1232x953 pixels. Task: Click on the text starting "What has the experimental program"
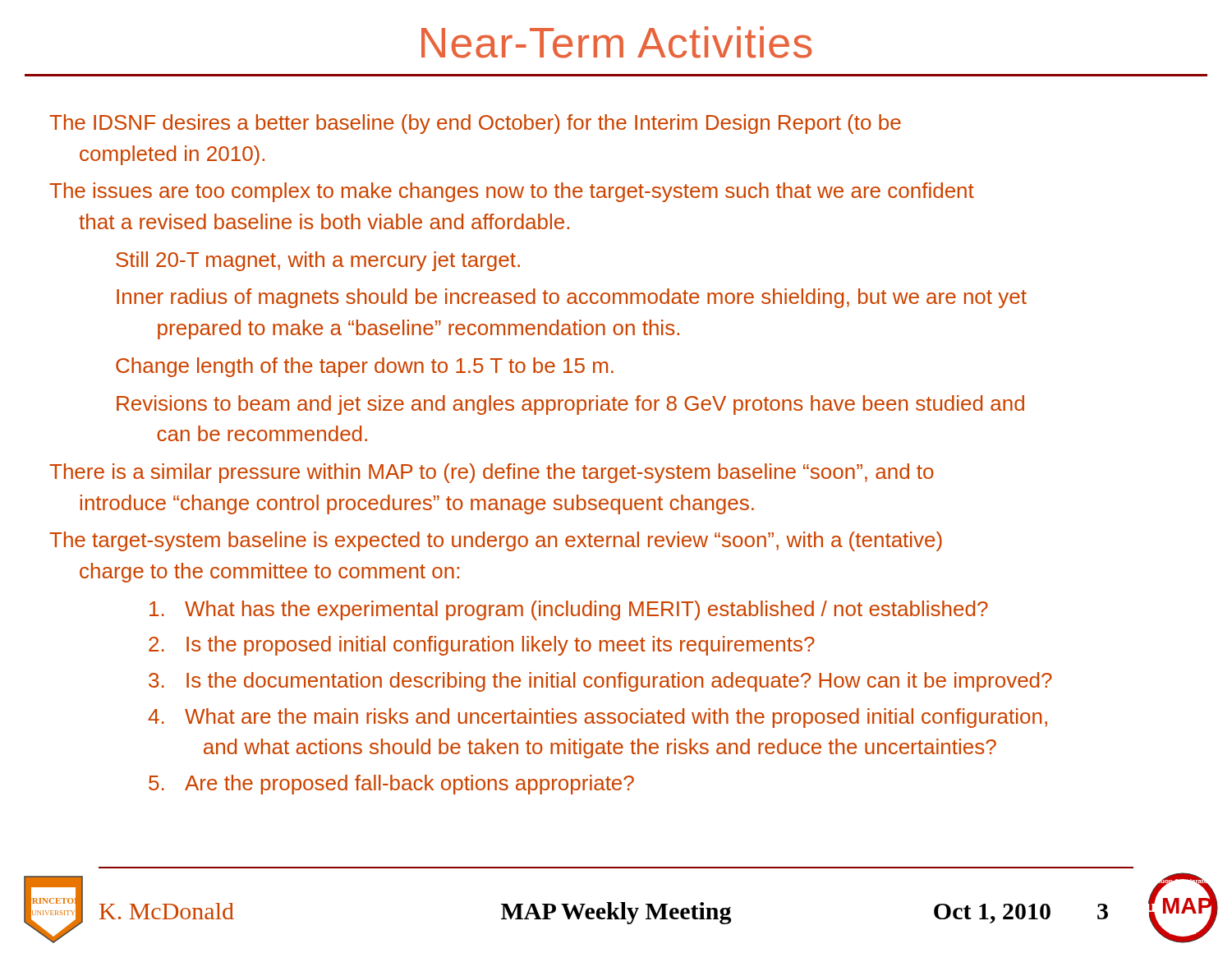tap(568, 609)
